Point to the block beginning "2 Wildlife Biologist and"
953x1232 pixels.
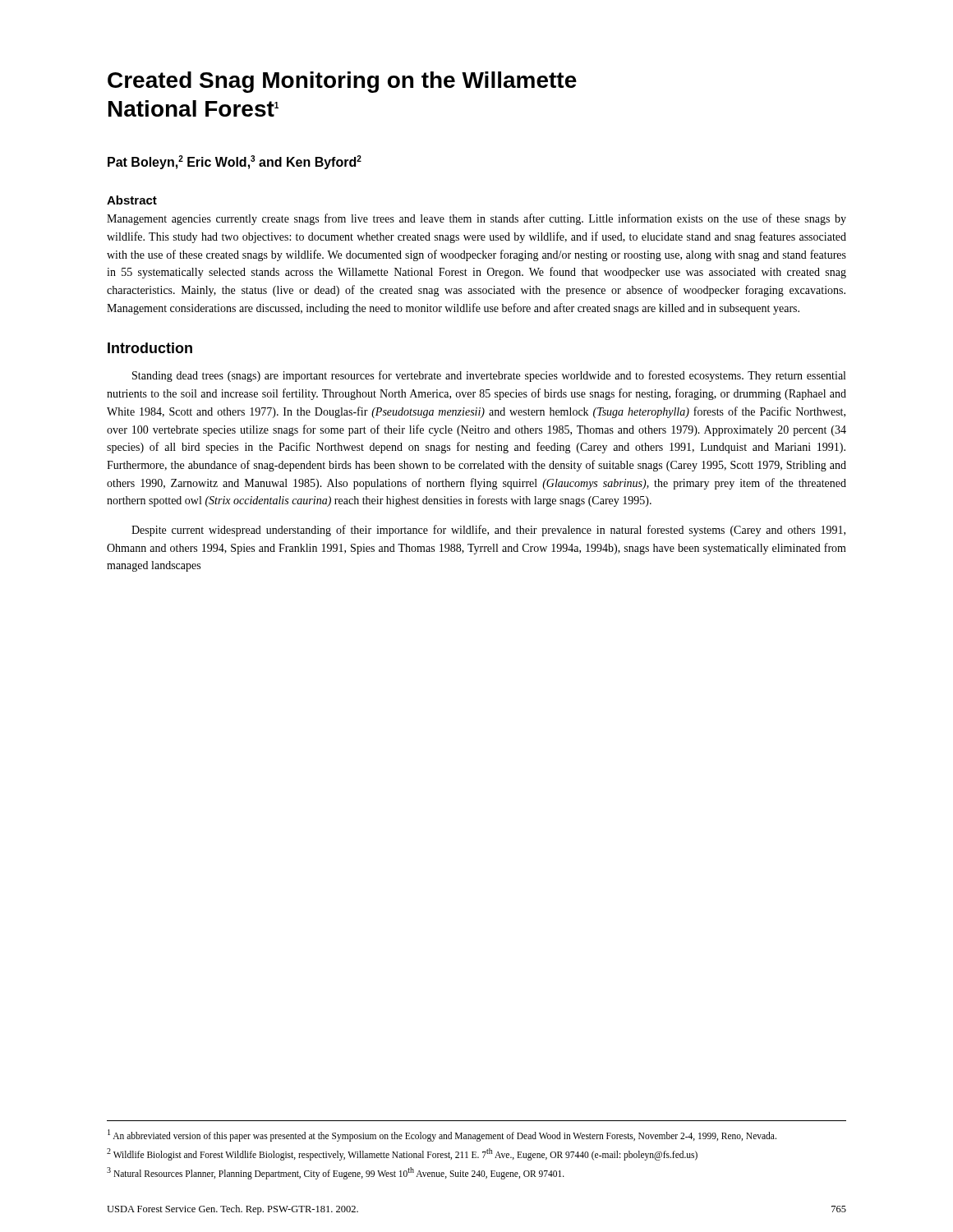402,1153
